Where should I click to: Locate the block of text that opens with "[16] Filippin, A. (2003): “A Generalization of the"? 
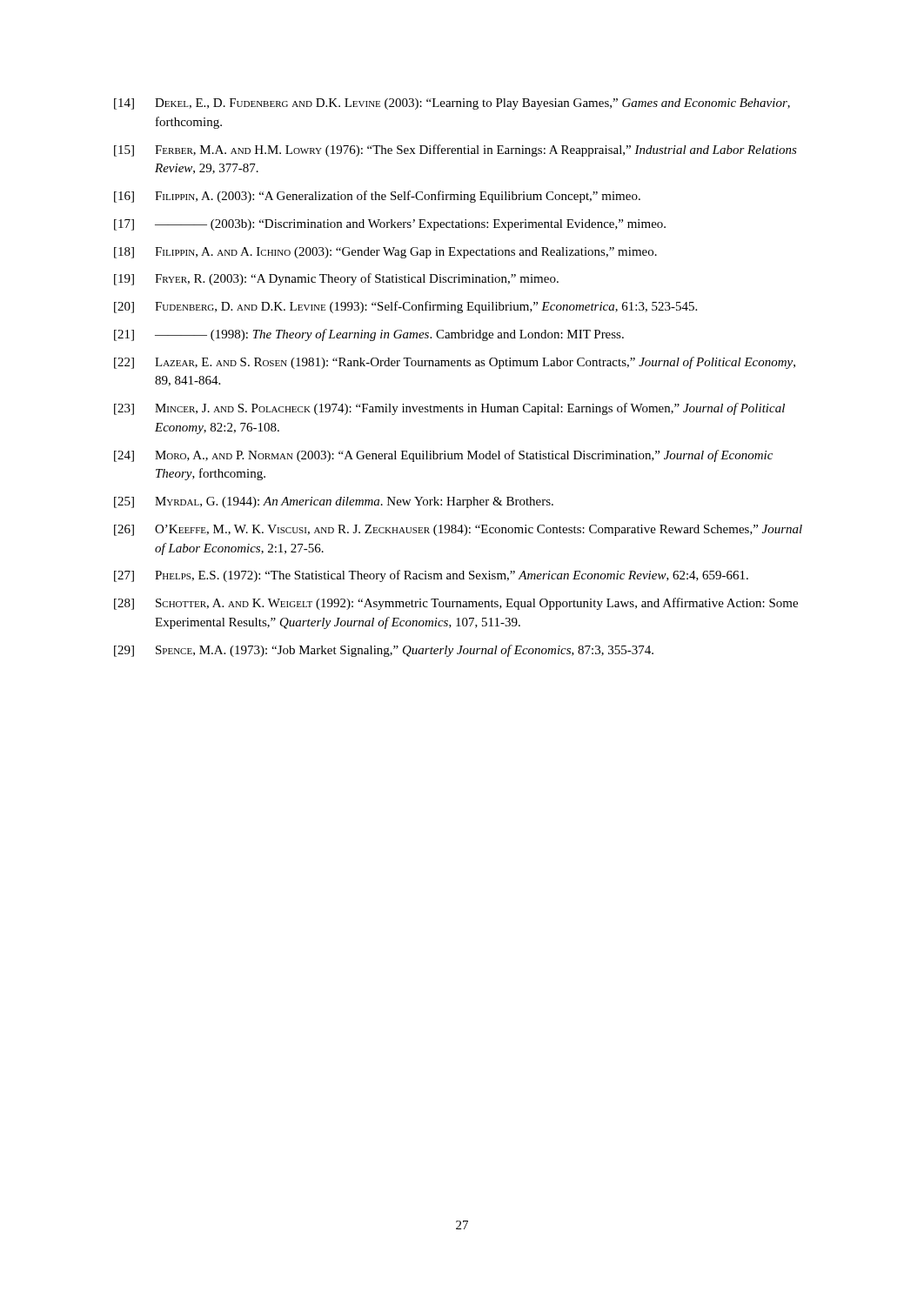coord(462,196)
